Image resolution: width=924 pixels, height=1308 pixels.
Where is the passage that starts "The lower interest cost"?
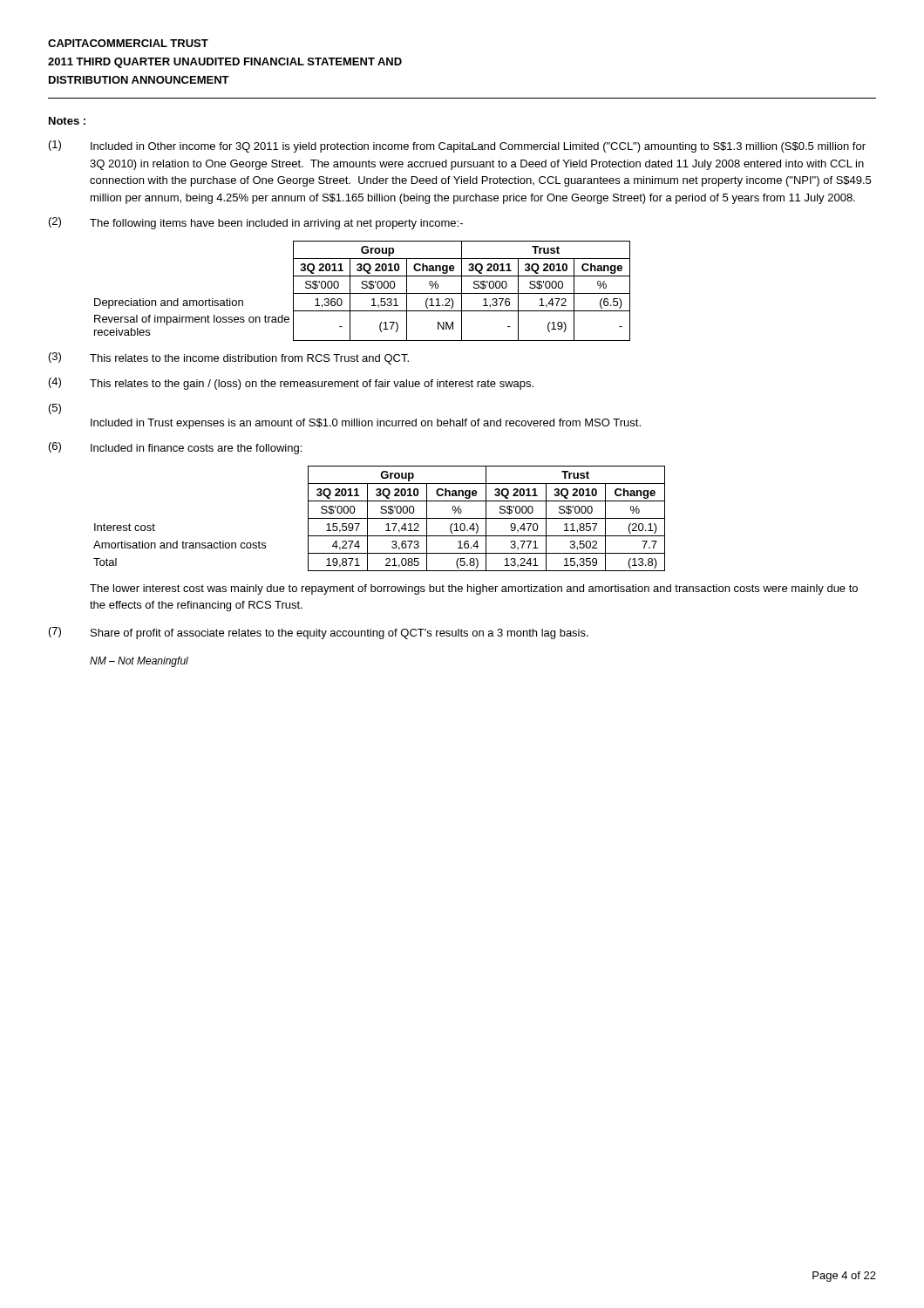point(474,597)
